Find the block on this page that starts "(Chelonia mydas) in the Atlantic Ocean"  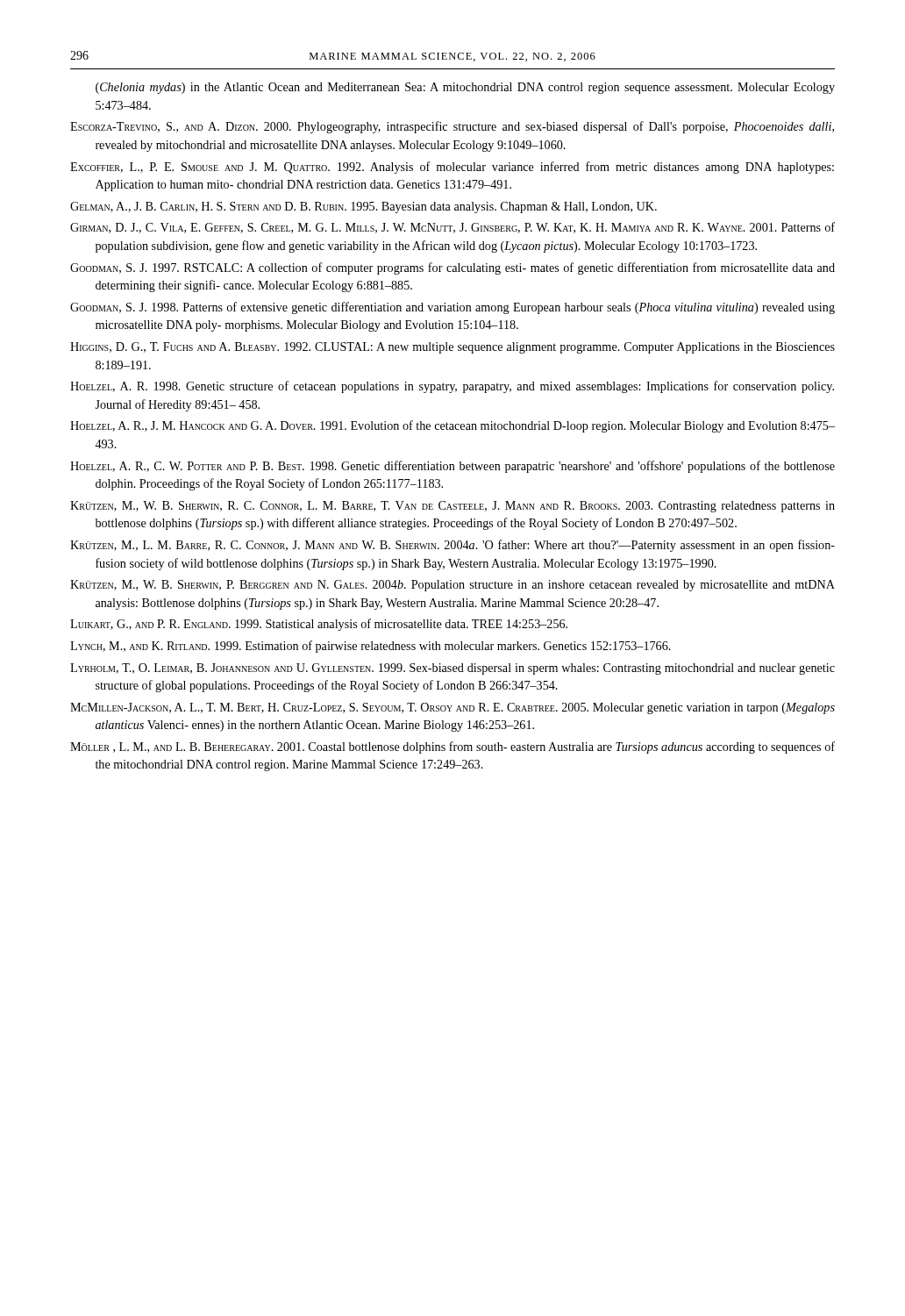[465, 96]
